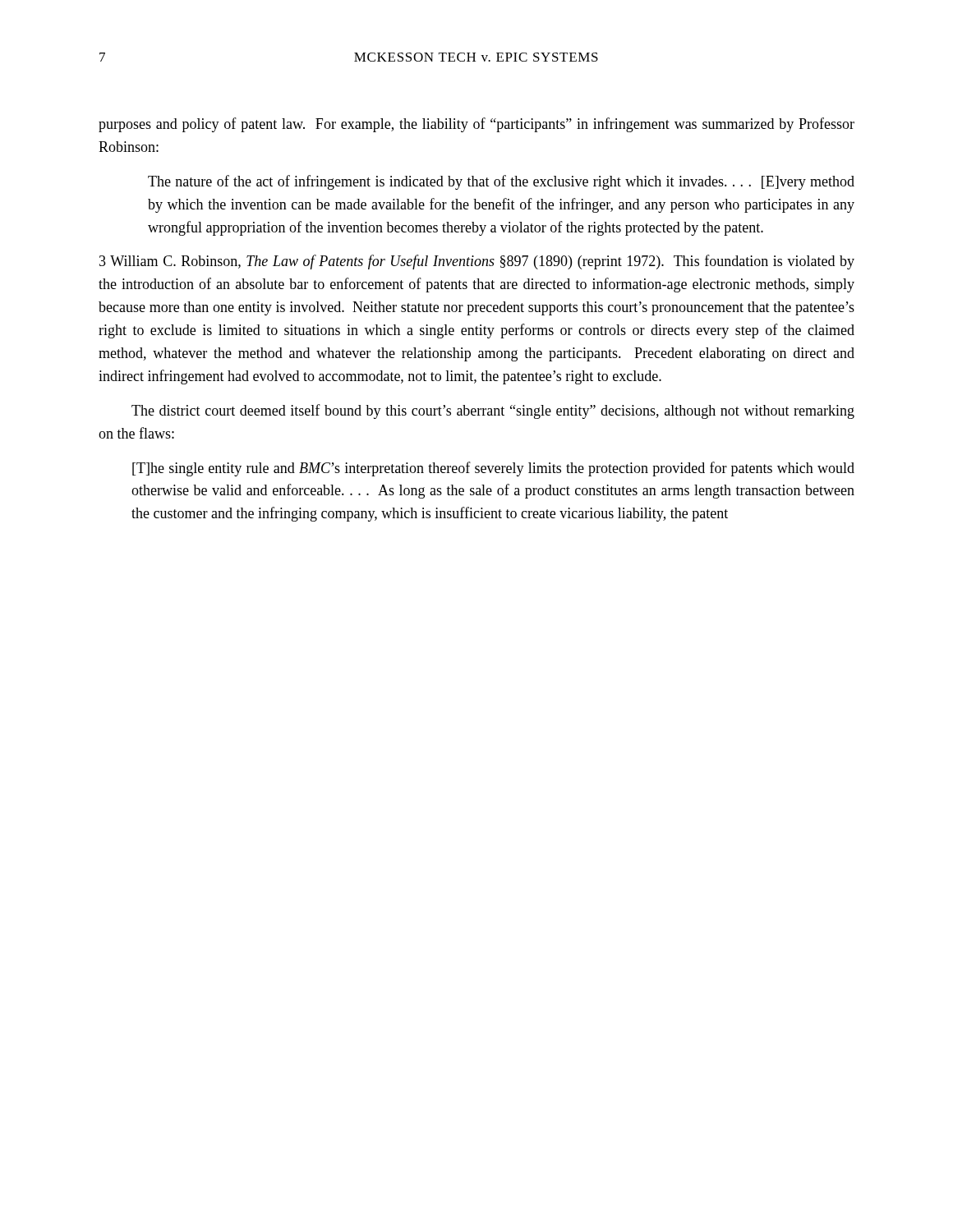Viewport: 953px width, 1232px height.
Task: Find the block on this page that starts "[T]he single entity rule"
Action: click(493, 491)
